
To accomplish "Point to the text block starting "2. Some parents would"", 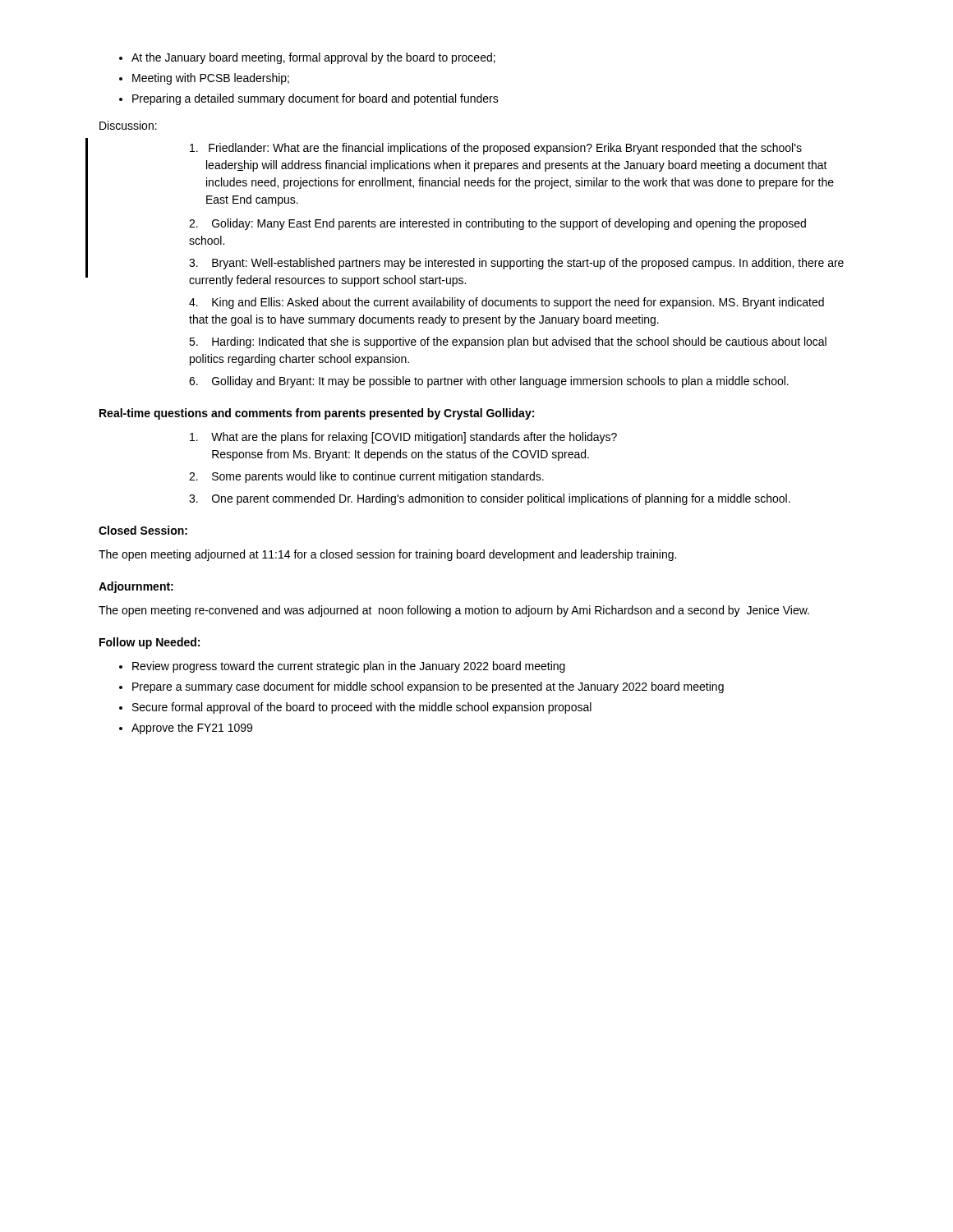I will (x=367, y=476).
